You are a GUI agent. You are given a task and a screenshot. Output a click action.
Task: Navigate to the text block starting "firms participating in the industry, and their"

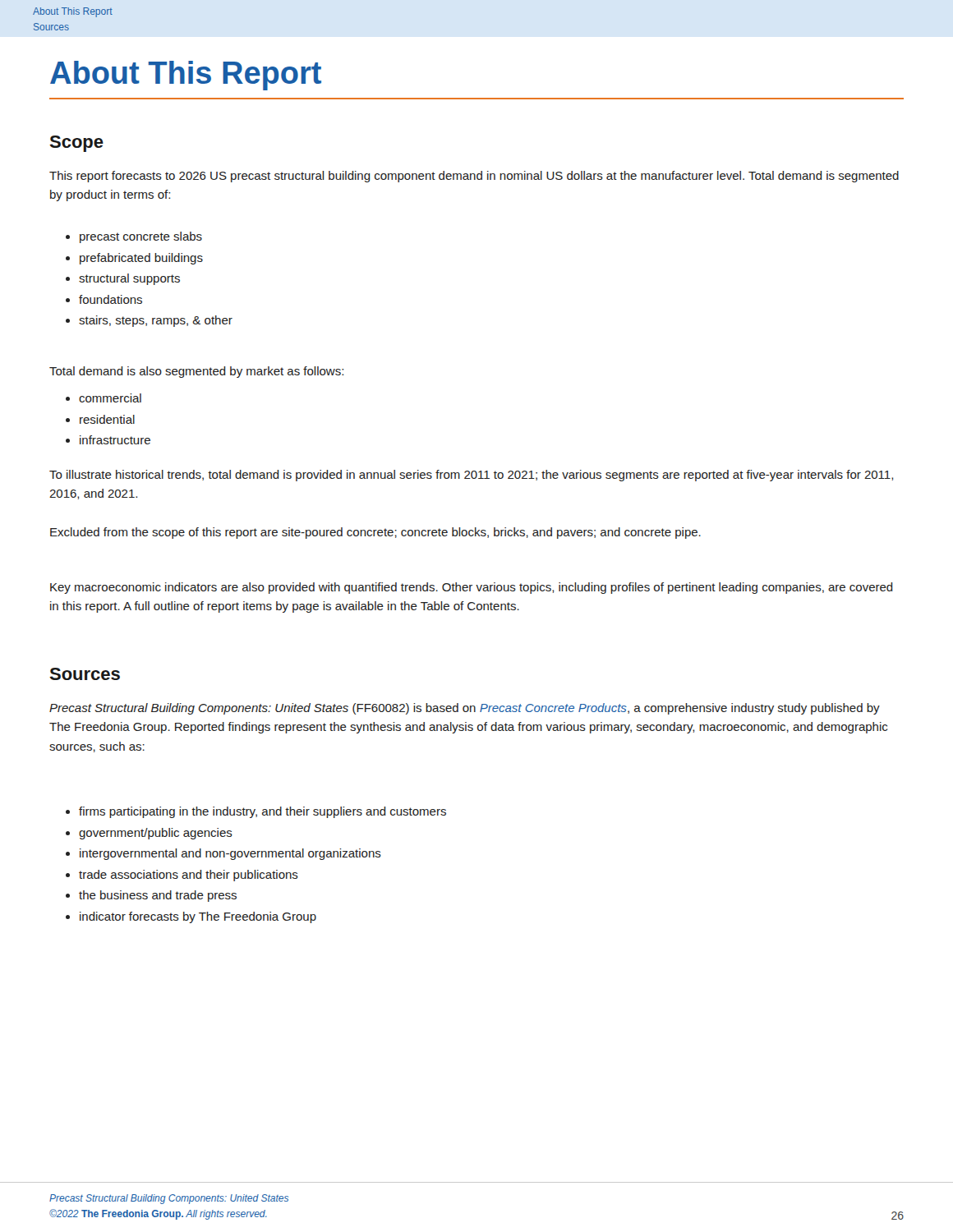coord(256,812)
